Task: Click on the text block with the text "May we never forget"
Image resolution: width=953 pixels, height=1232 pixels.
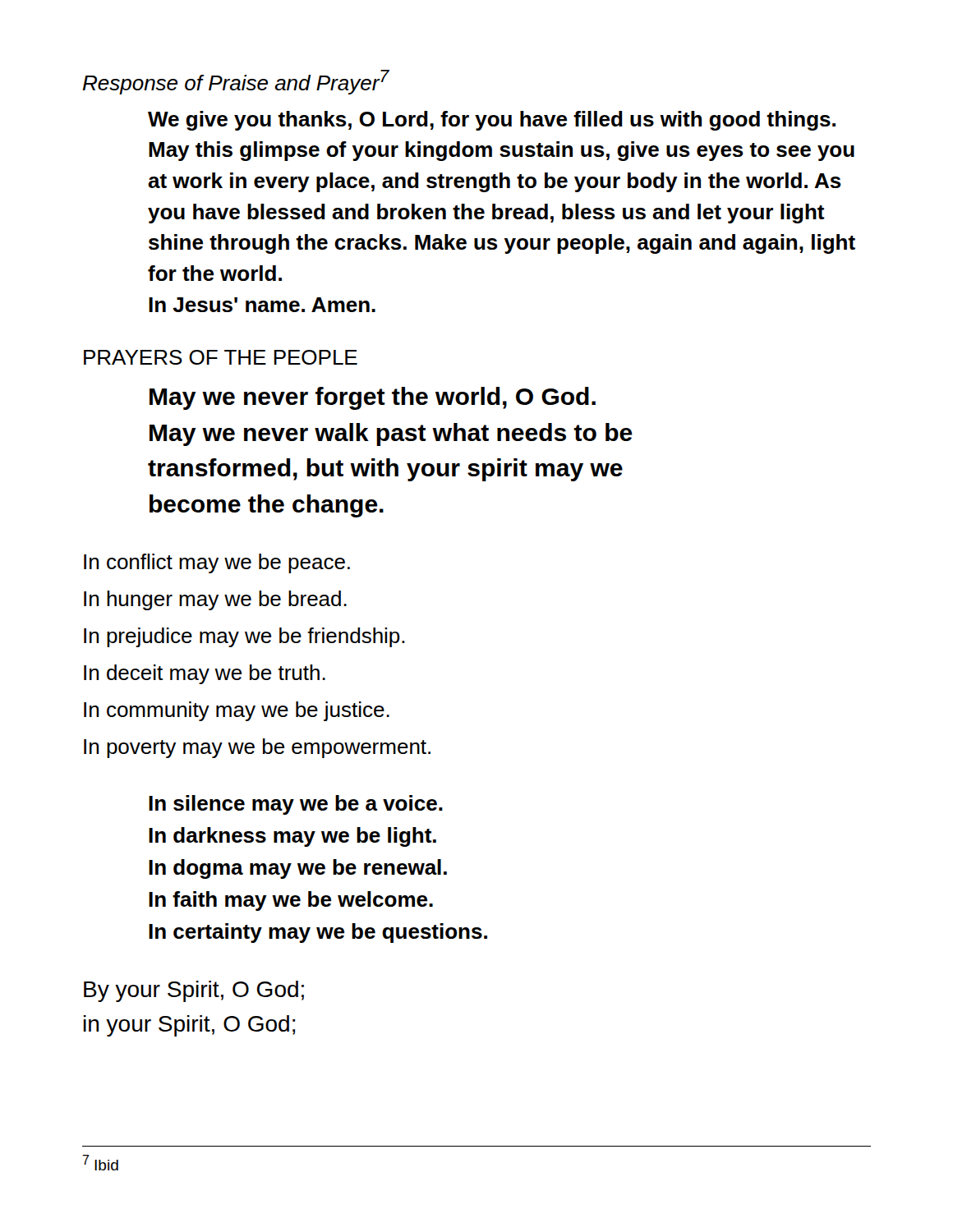Action: click(x=390, y=450)
